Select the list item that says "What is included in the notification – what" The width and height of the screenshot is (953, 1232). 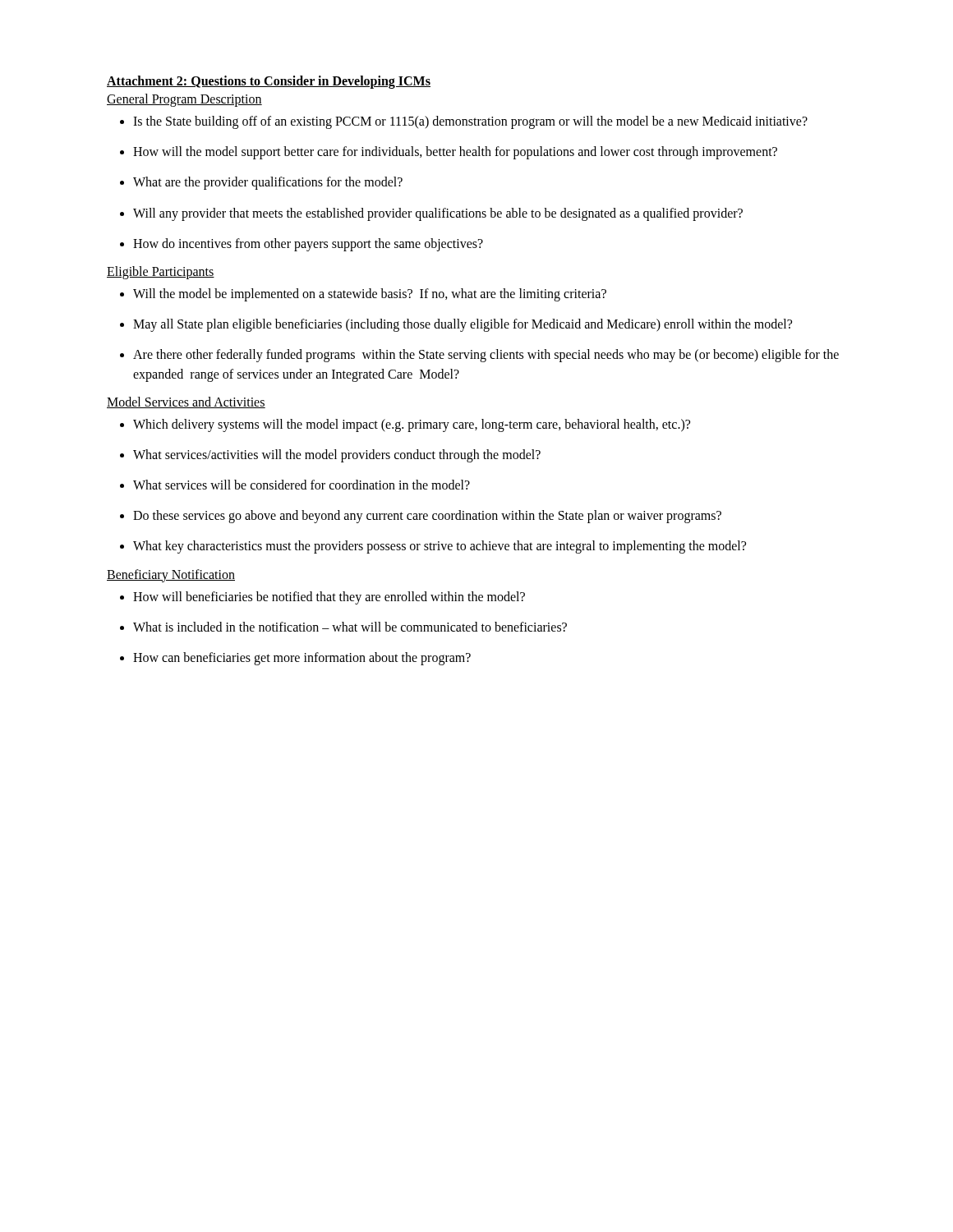click(350, 627)
